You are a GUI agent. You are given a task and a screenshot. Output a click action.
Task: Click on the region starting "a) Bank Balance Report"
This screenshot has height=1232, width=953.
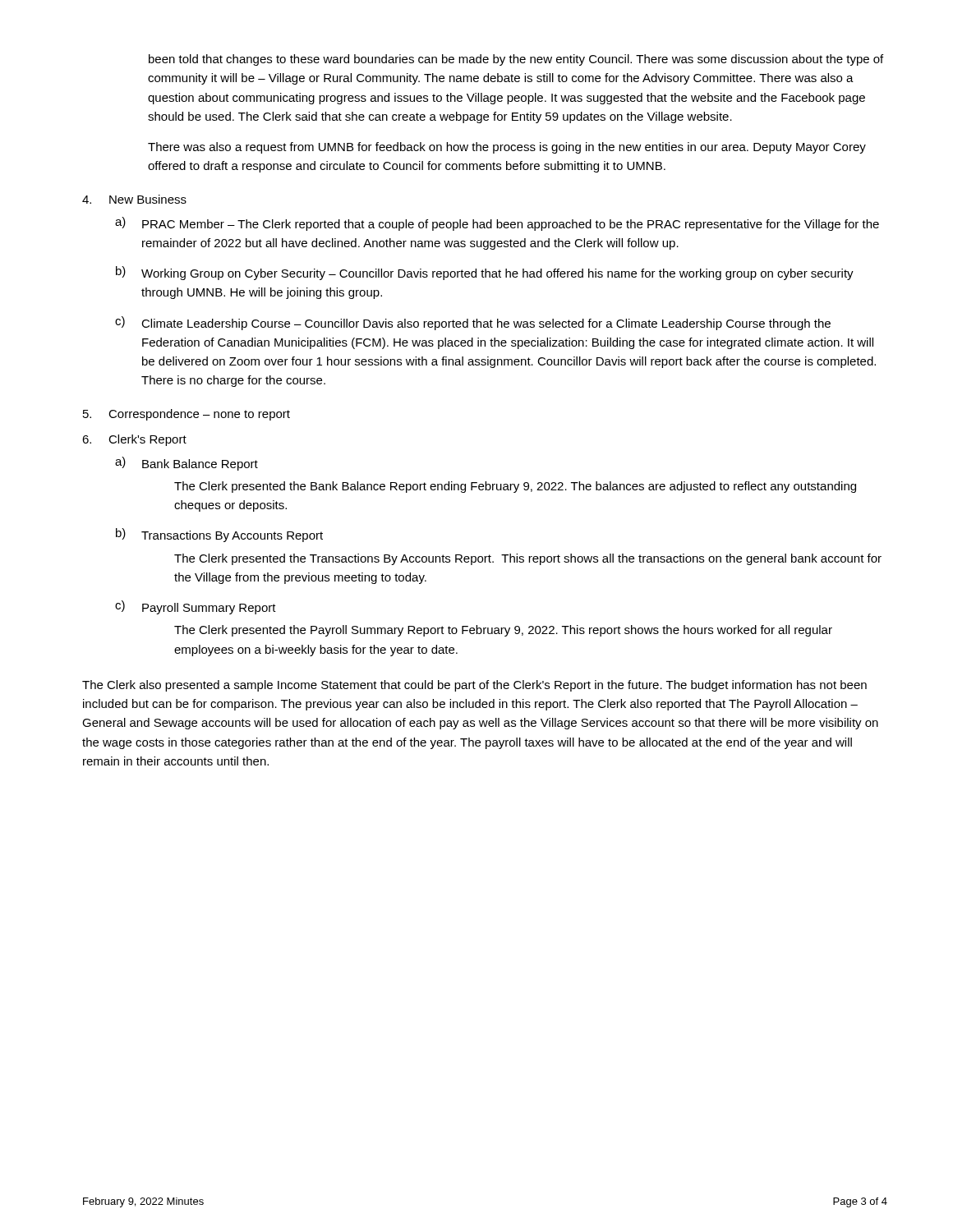click(186, 464)
